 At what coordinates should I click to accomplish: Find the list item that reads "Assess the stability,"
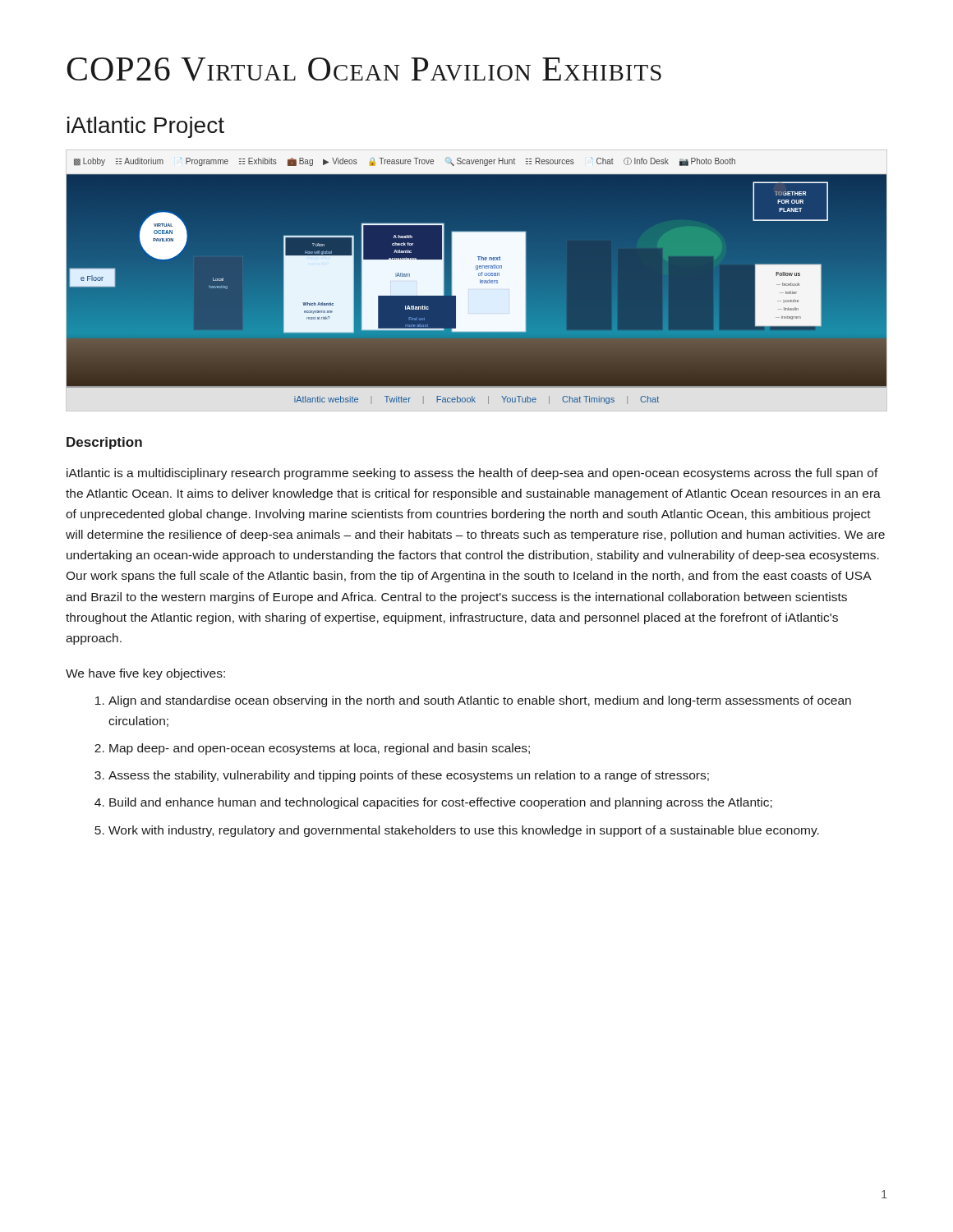pos(409,775)
